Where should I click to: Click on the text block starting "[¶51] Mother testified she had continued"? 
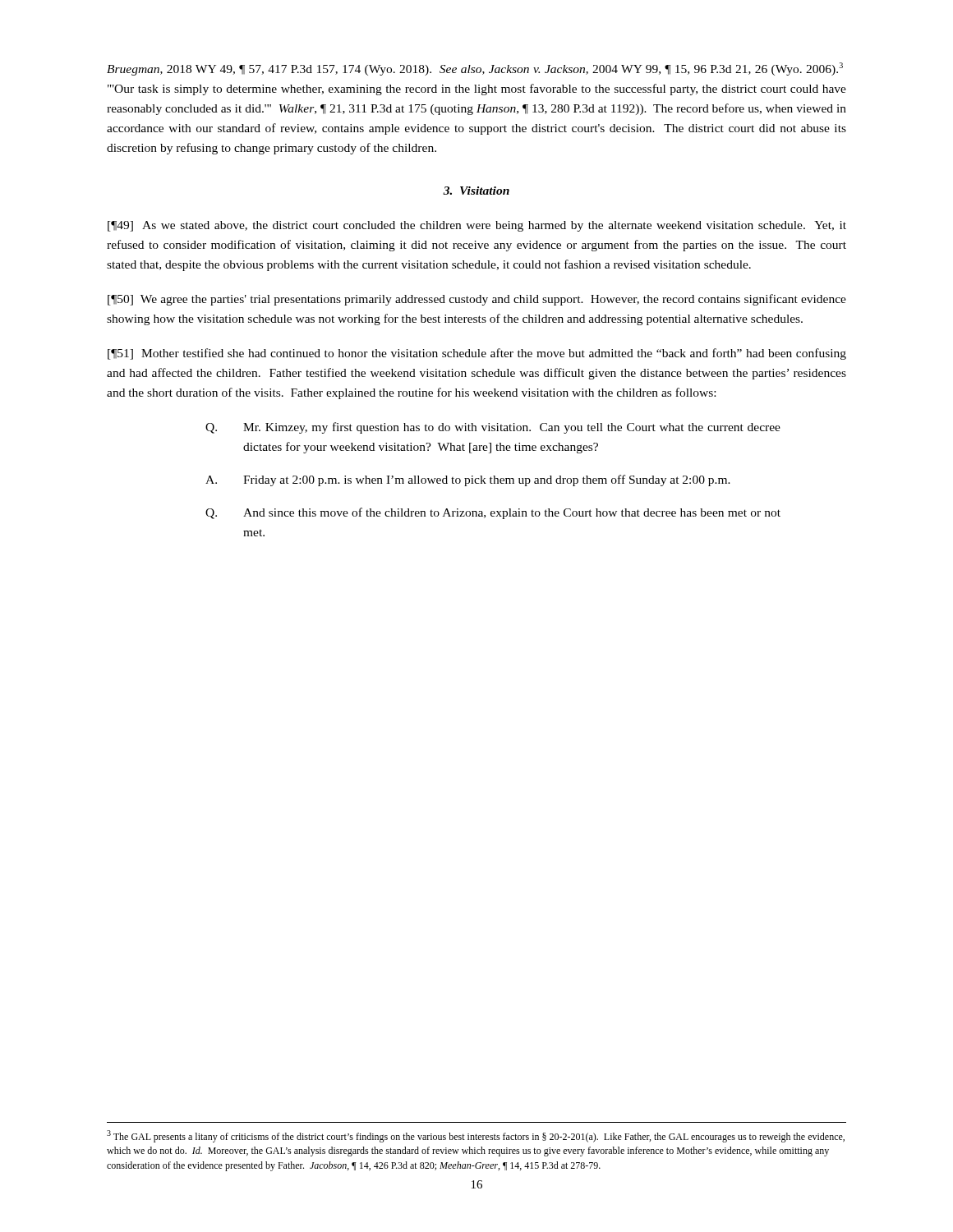point(476,373)
